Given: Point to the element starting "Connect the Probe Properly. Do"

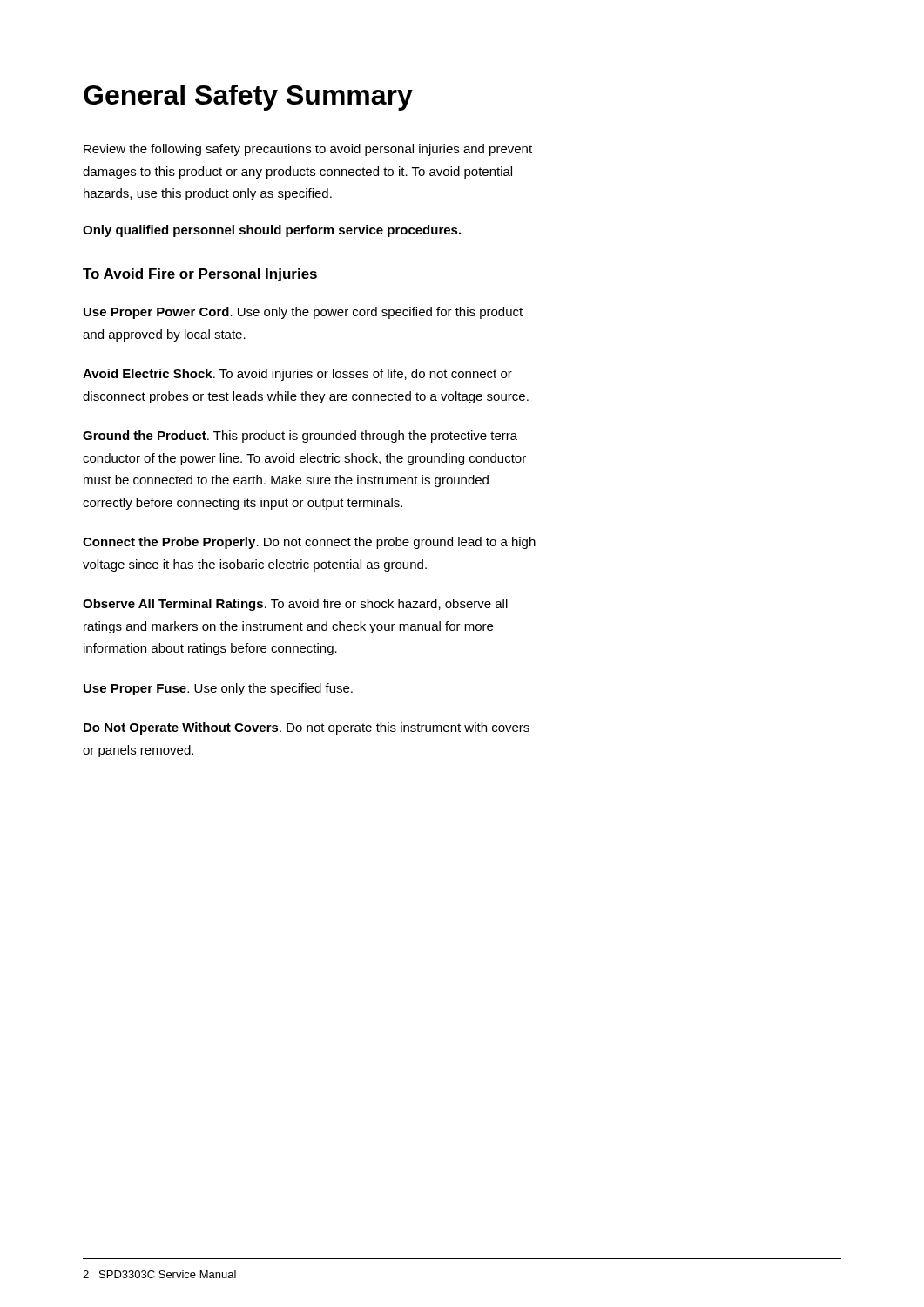Looking at the screenshot, I should click(x=309, y=553).
